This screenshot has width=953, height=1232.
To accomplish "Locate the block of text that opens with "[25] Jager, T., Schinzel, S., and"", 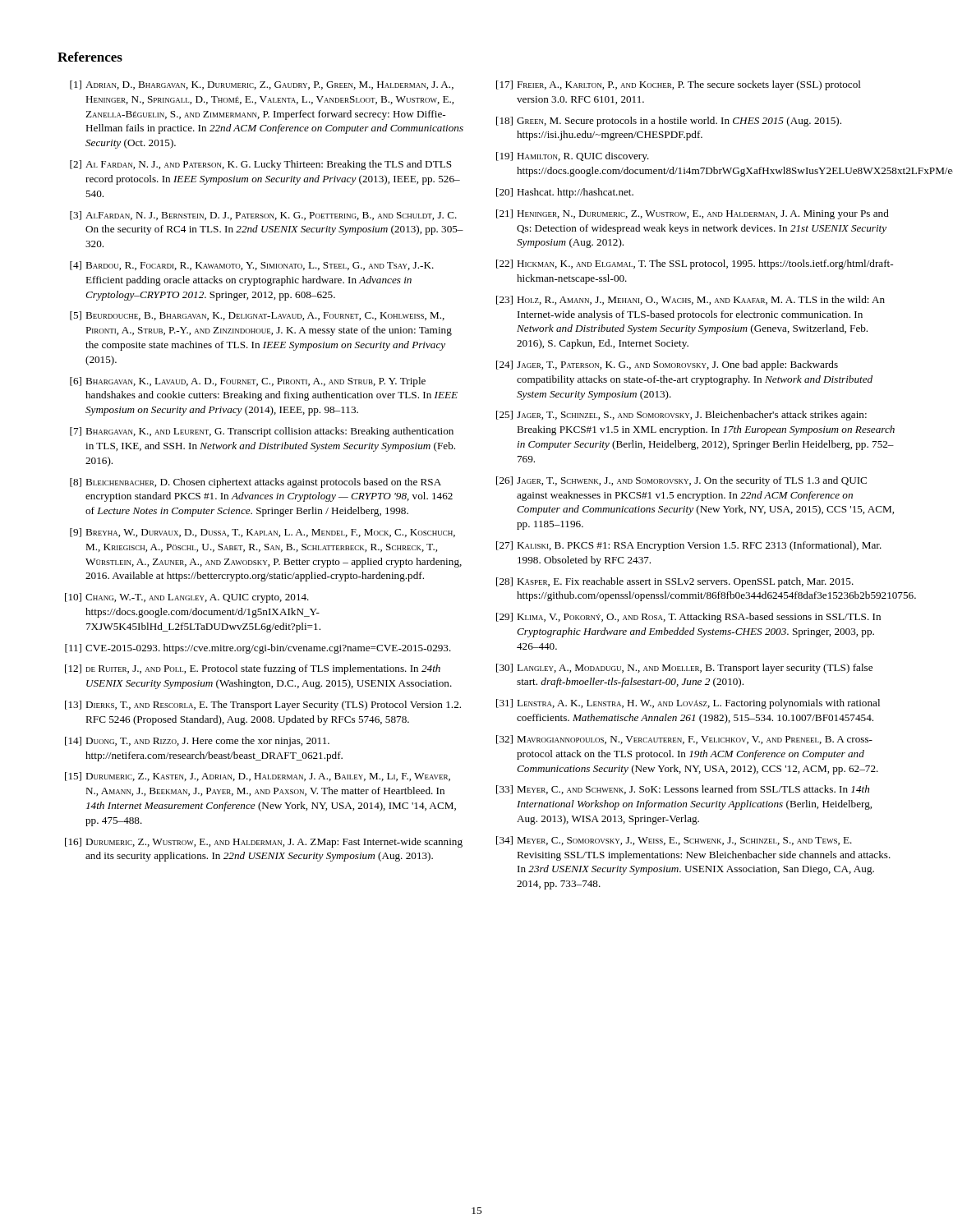I will (x=692, y=437).
